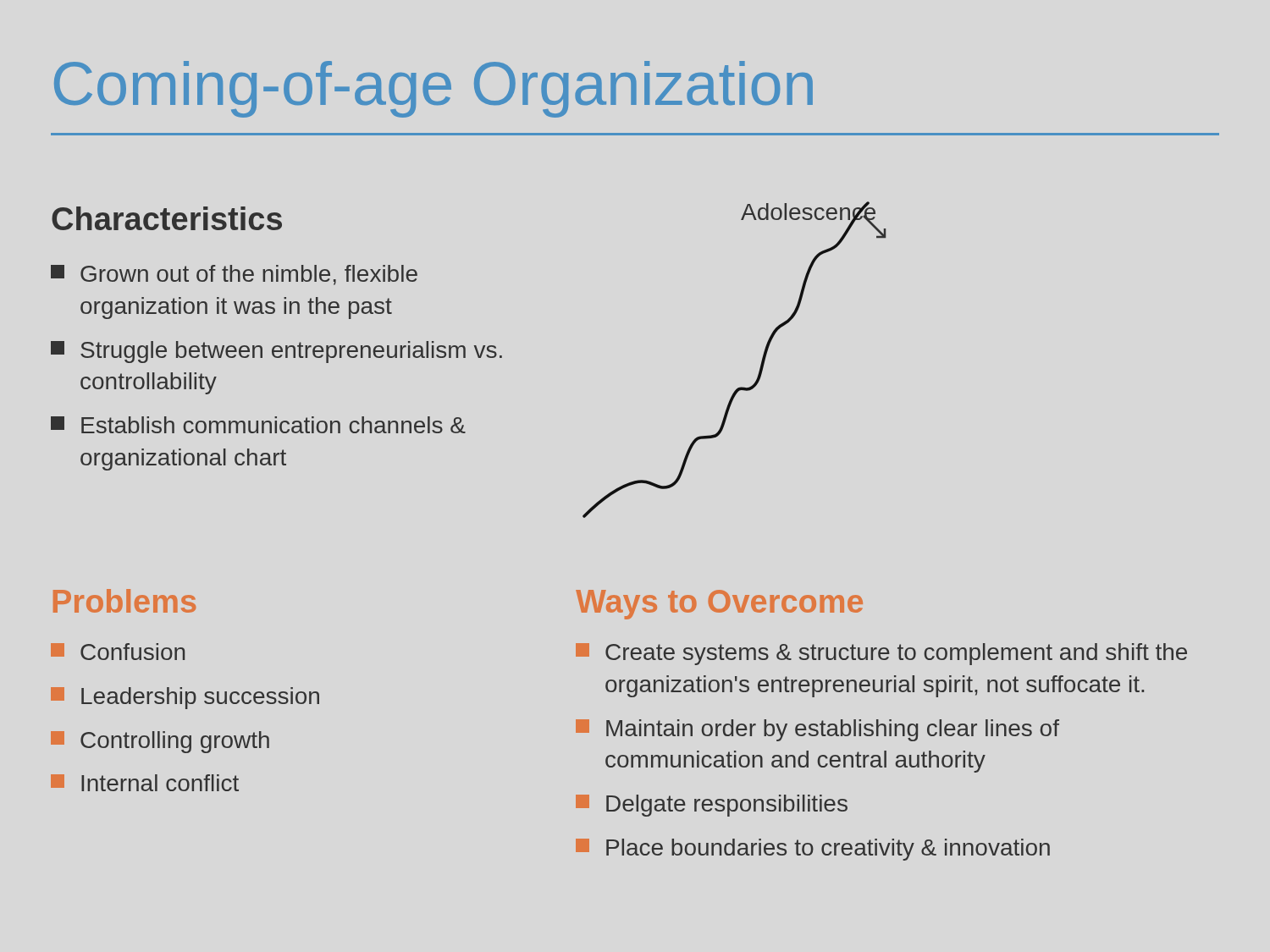Viewport: 1270px width, 952px height.
Task: Find the block starting "Establish communication channels & organizational chart"
Action: pos(279,442)
